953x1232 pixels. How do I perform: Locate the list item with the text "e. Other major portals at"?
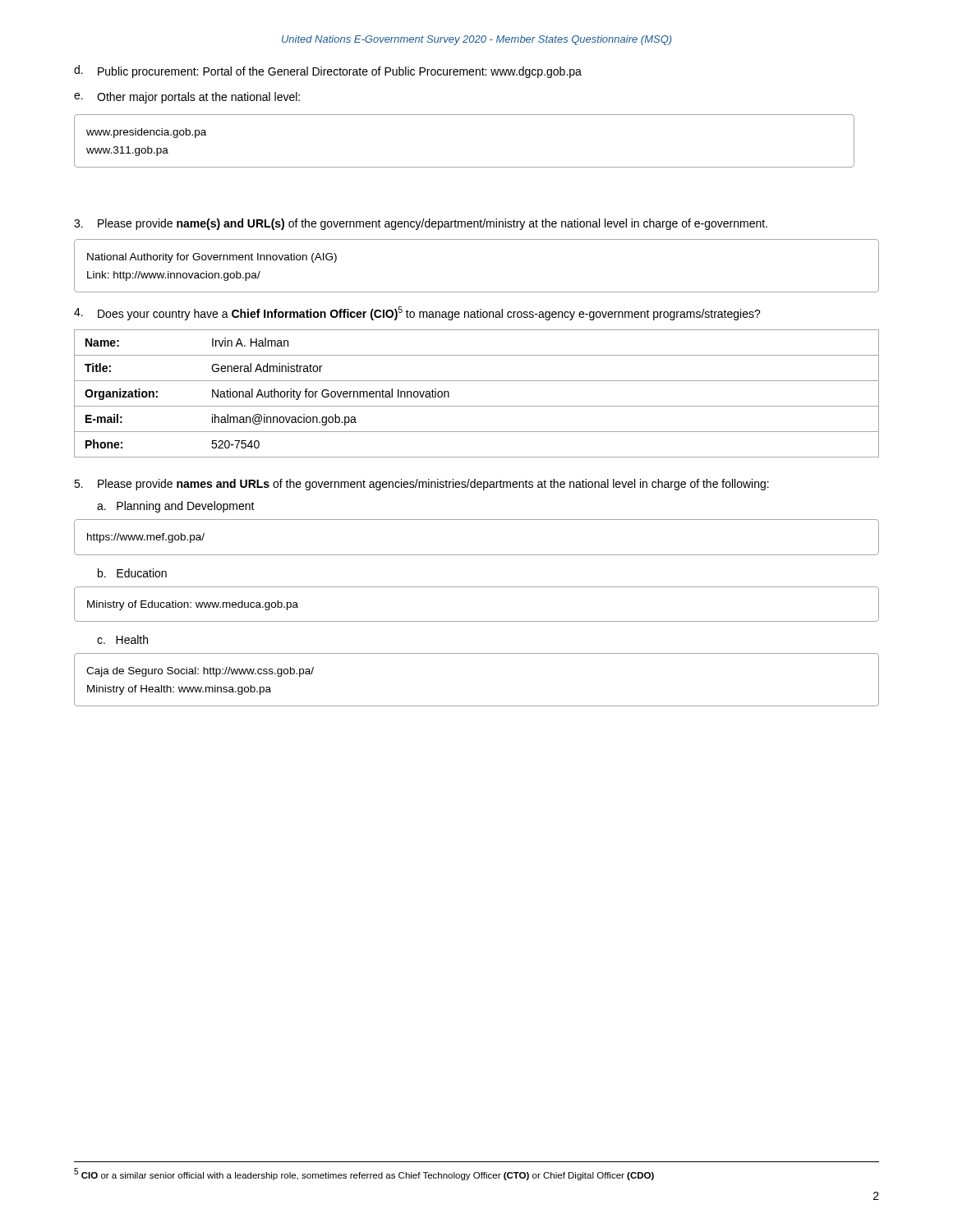coord(187,97)
